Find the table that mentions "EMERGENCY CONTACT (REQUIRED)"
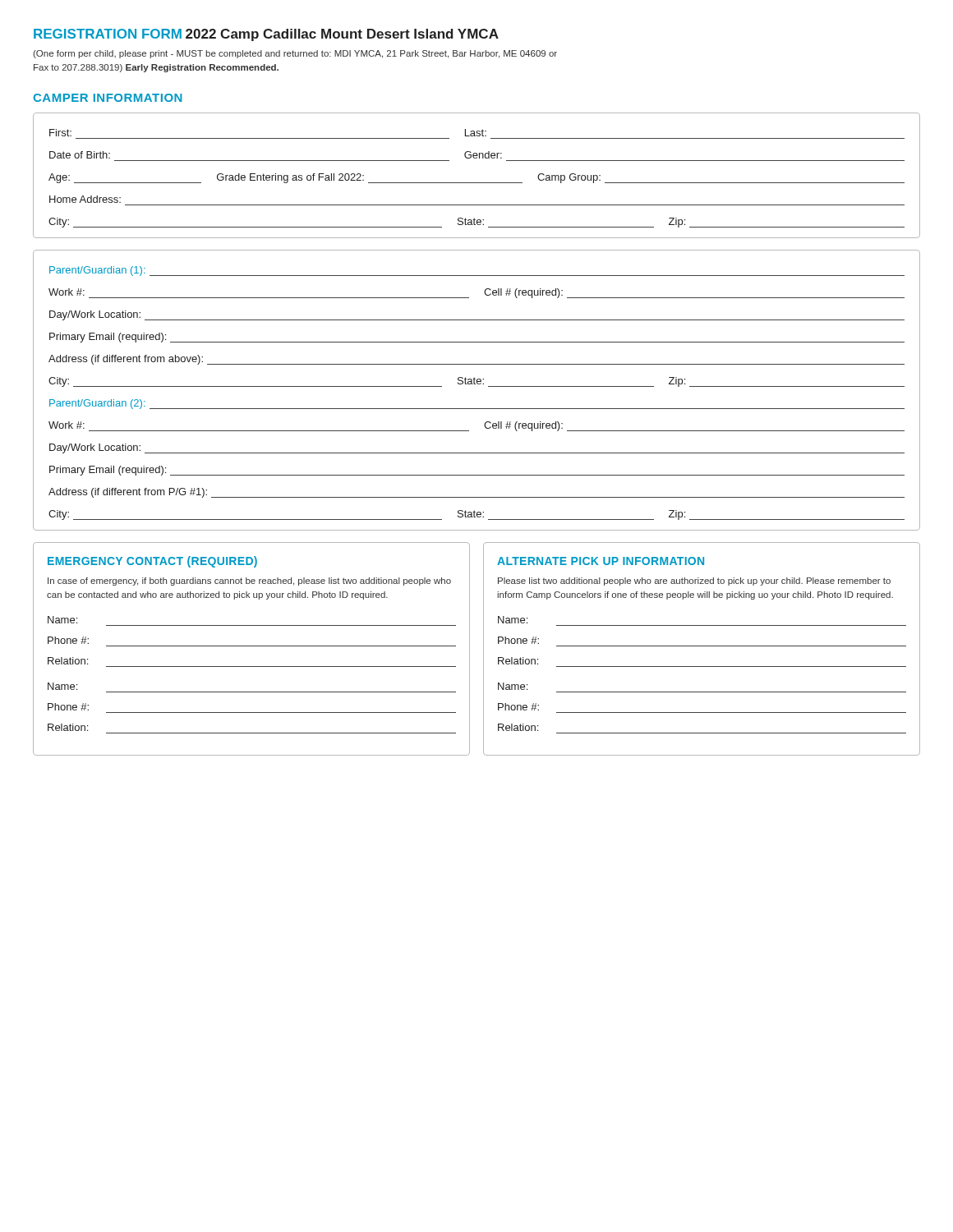953x1232 pixels. [251, 649]
